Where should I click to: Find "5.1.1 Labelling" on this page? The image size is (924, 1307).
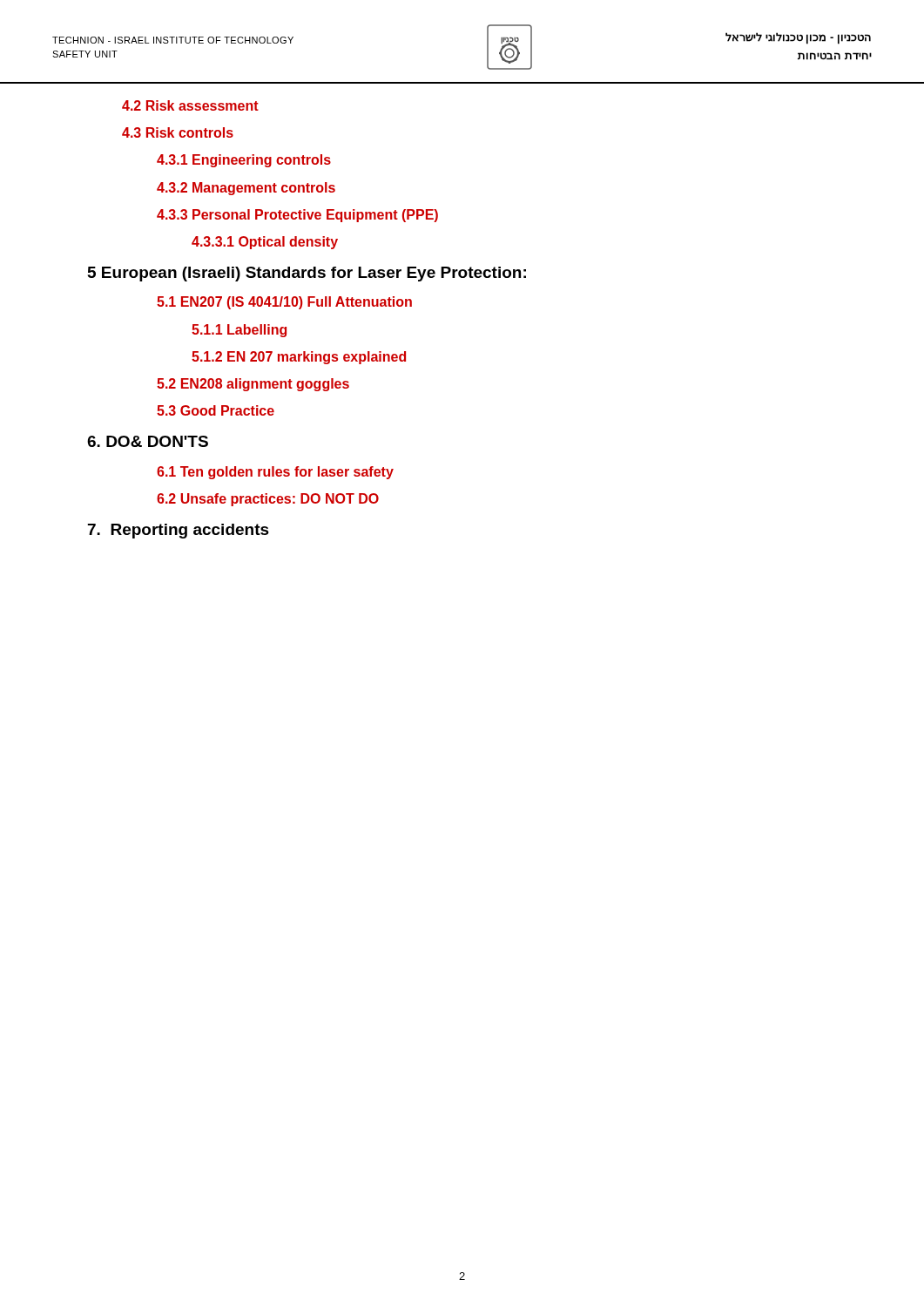click(x=240, y=329)
